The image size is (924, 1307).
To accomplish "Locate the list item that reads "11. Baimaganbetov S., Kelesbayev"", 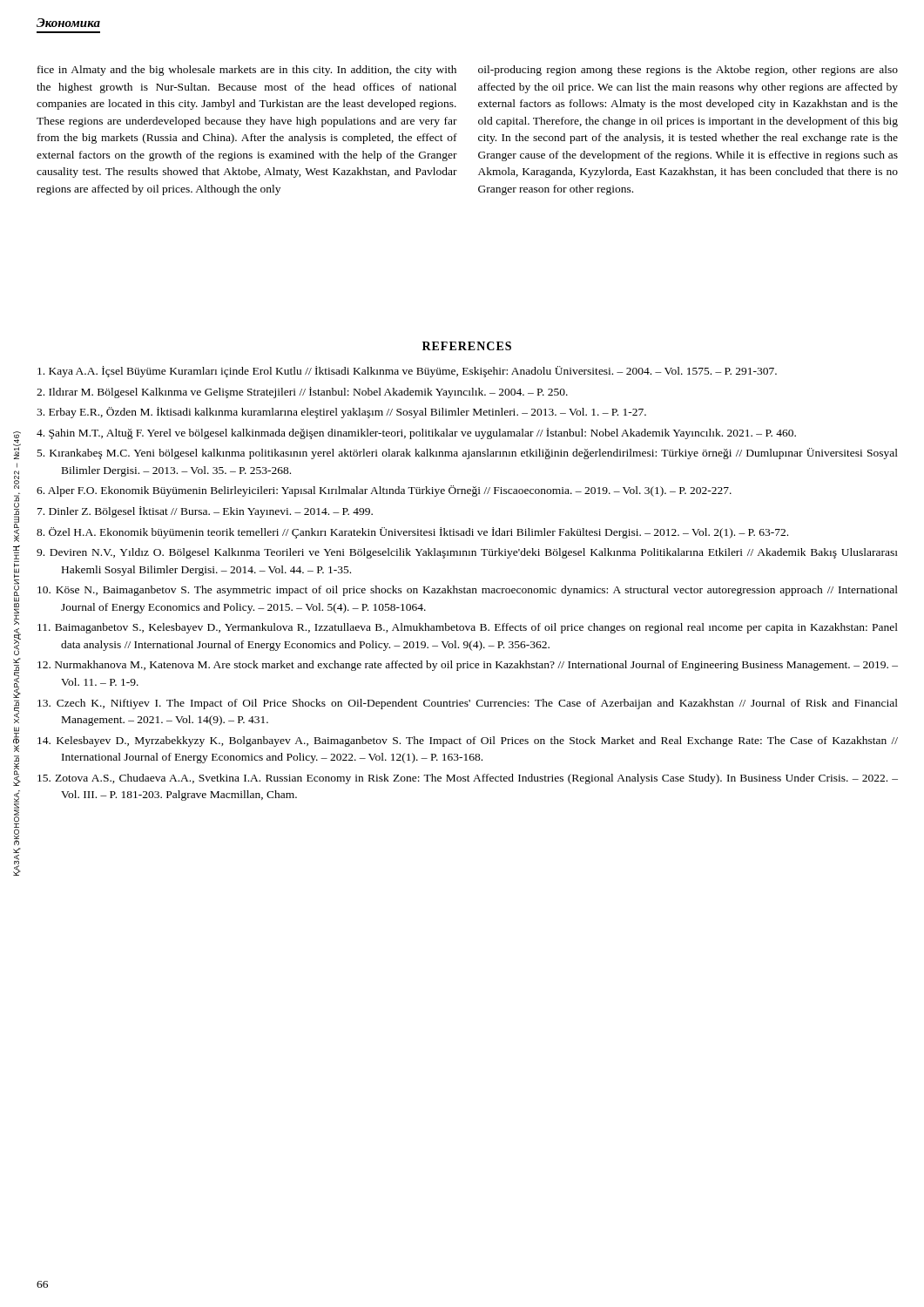I will 467,636.
